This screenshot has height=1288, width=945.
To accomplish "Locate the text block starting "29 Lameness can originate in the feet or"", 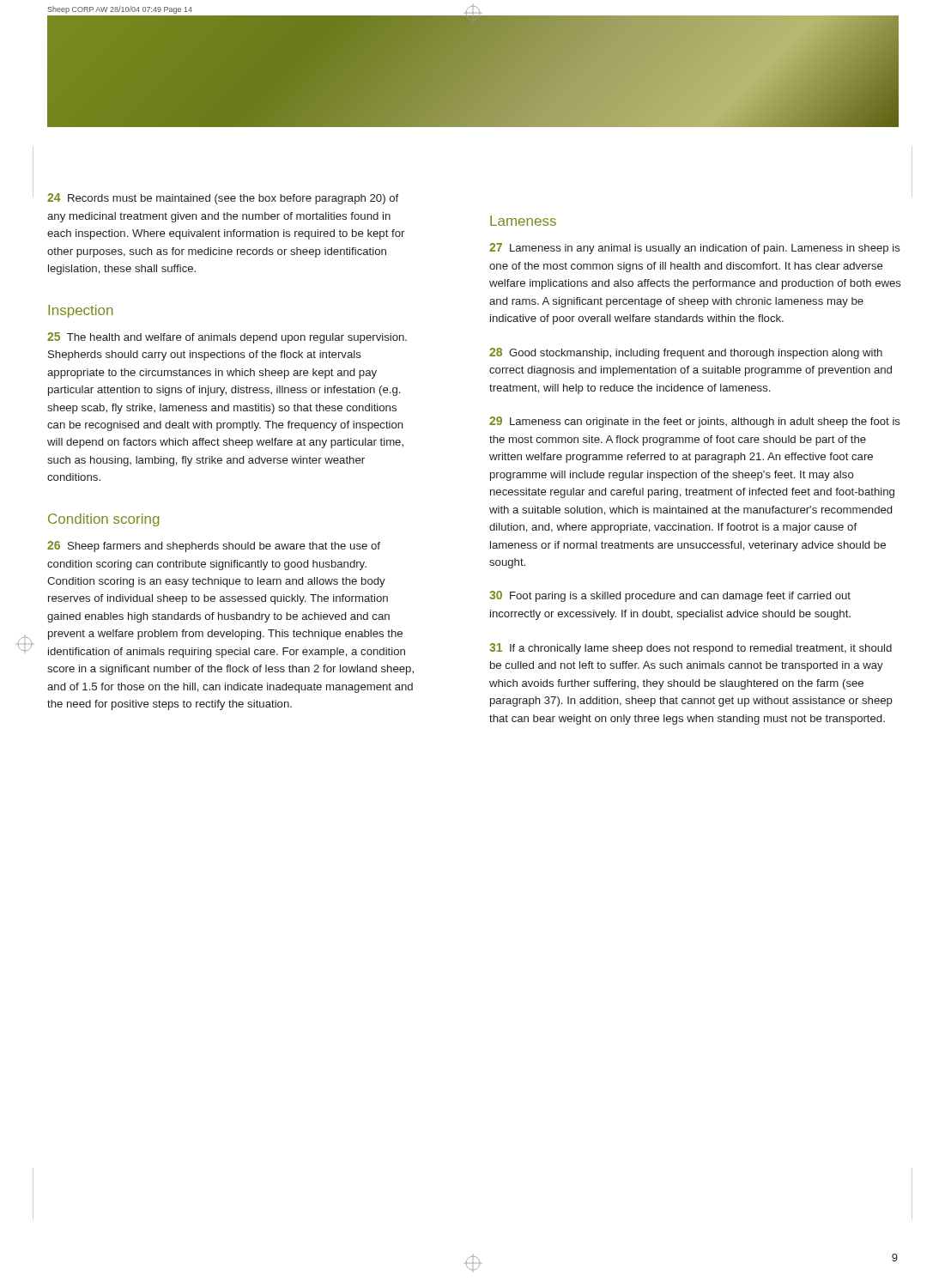I will 695,491.
